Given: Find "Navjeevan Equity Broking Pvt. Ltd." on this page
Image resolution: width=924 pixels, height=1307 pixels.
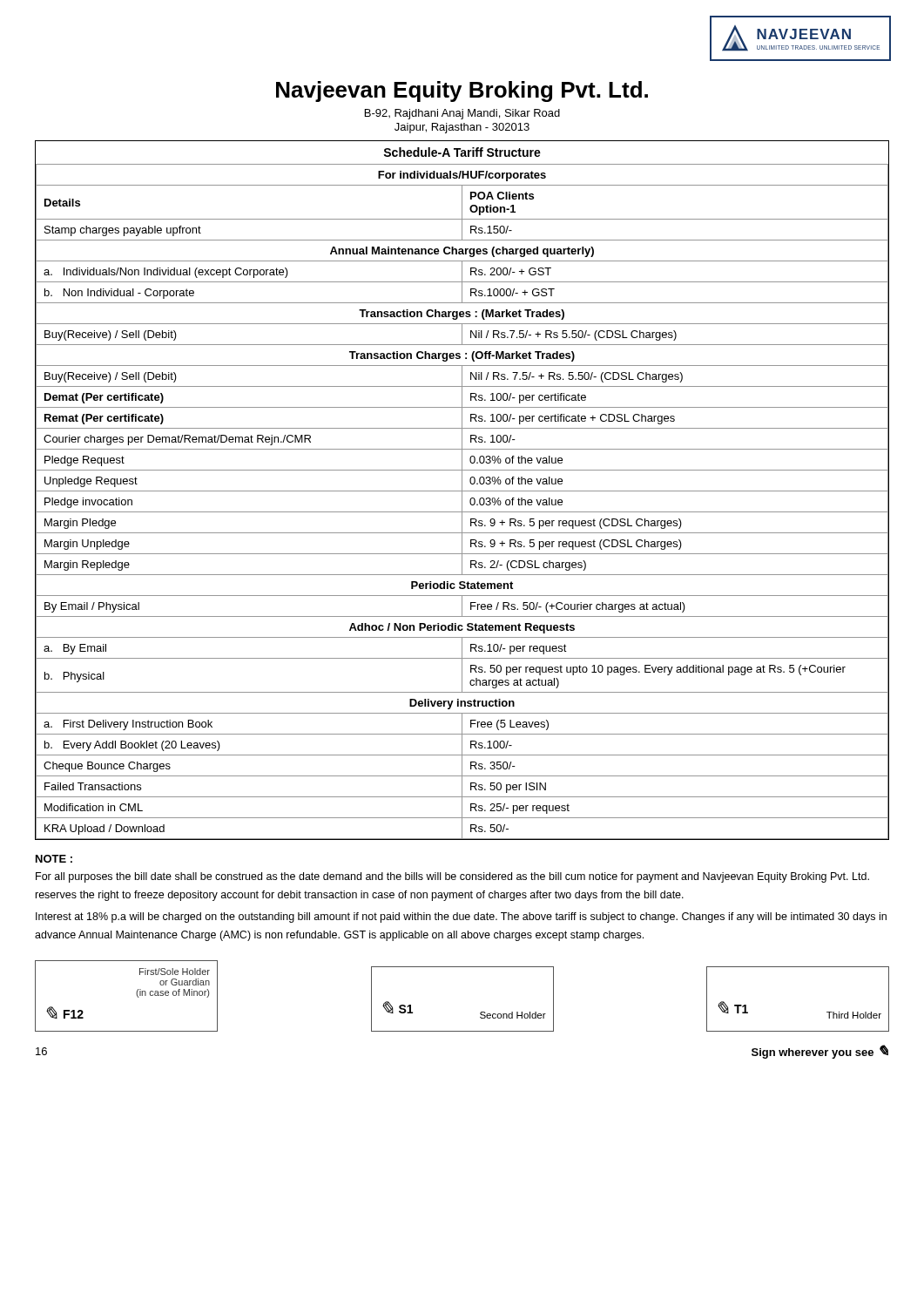Looking at the screenshot, I should coord(462,90).
